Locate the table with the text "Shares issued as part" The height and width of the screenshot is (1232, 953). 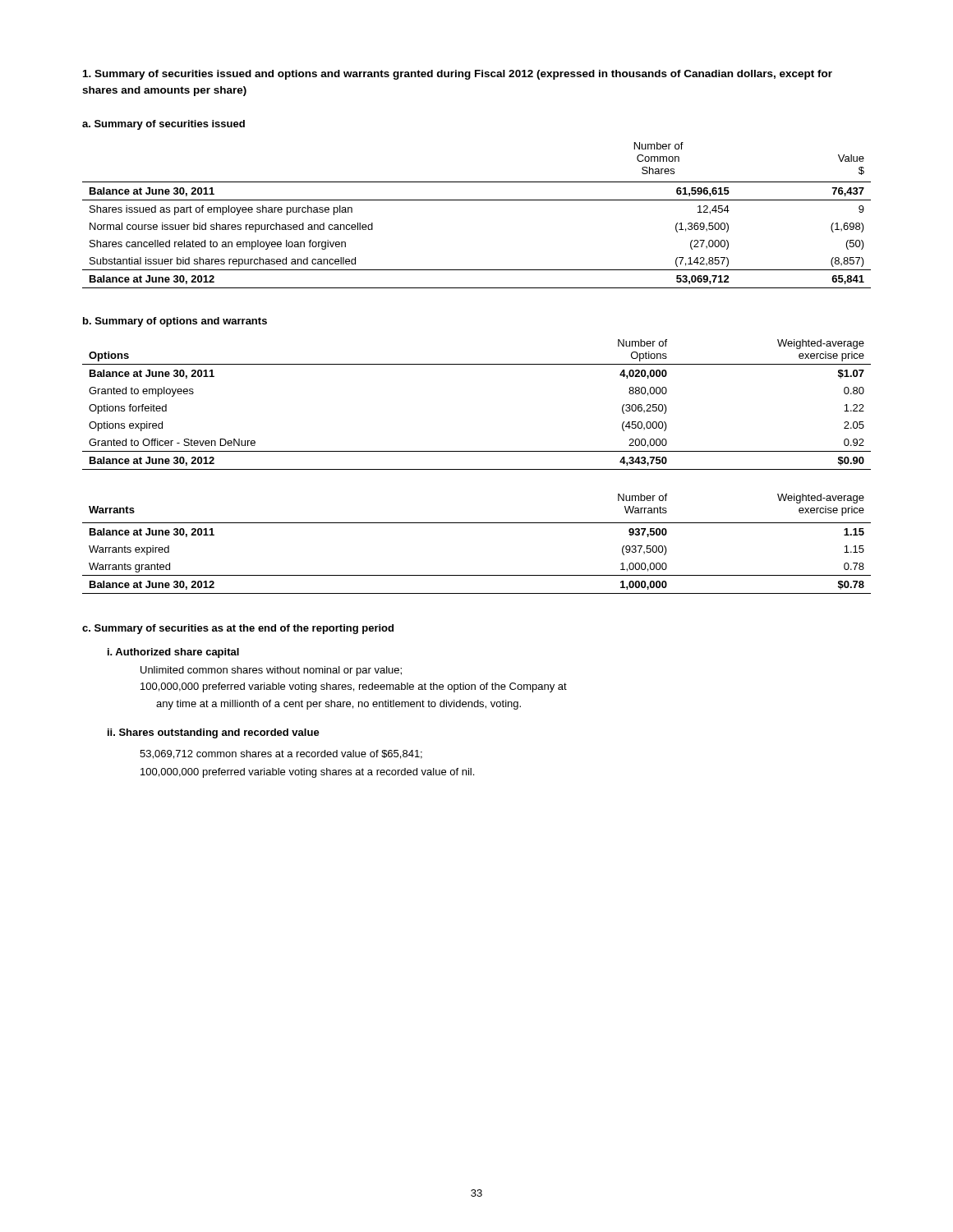476,213
